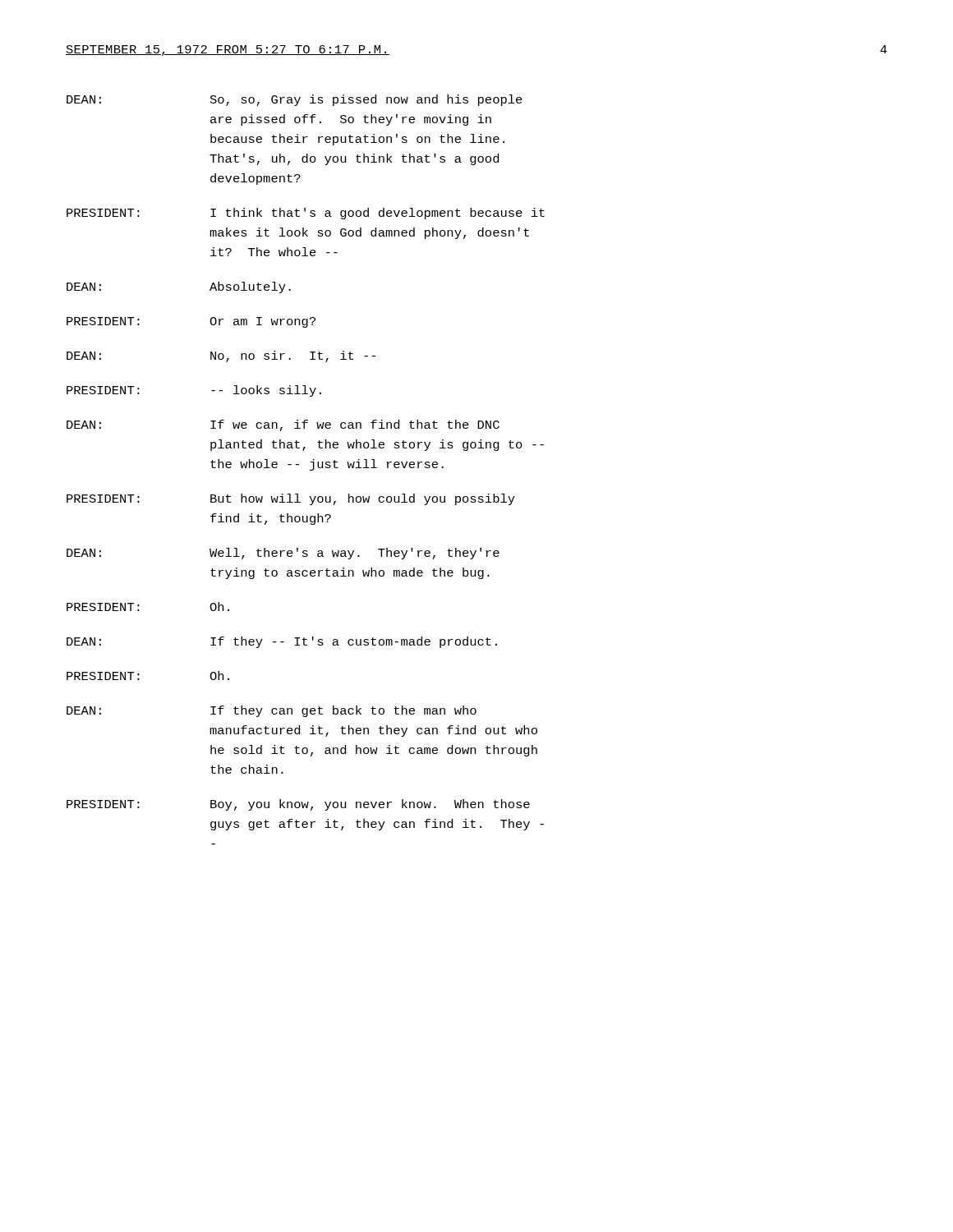Click on the element starting "PRESIDENT: I think that's"
This screenshot has height=1232, width=953.
(476, 233)
